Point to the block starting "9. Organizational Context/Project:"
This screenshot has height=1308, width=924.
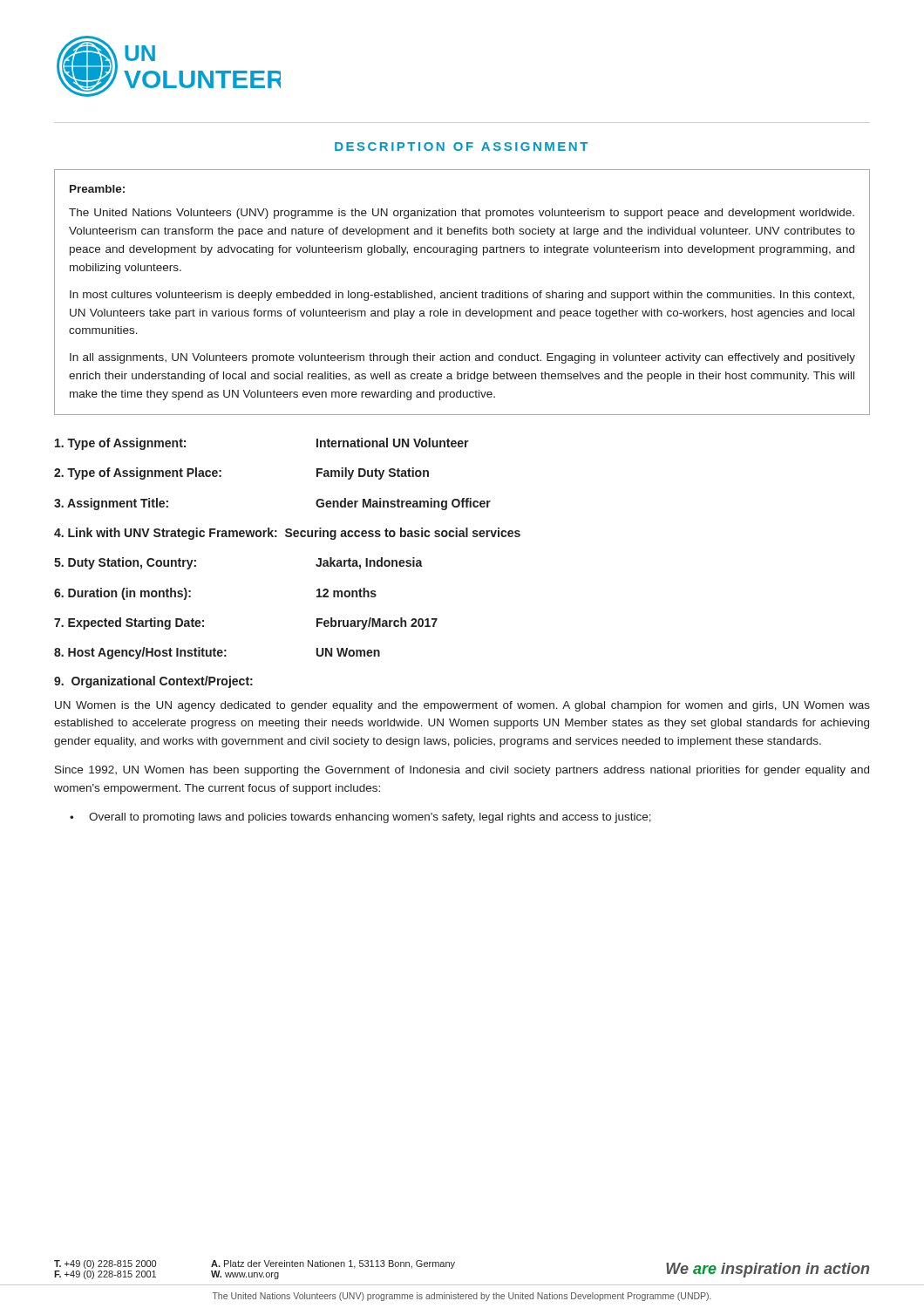click(154, 681)
